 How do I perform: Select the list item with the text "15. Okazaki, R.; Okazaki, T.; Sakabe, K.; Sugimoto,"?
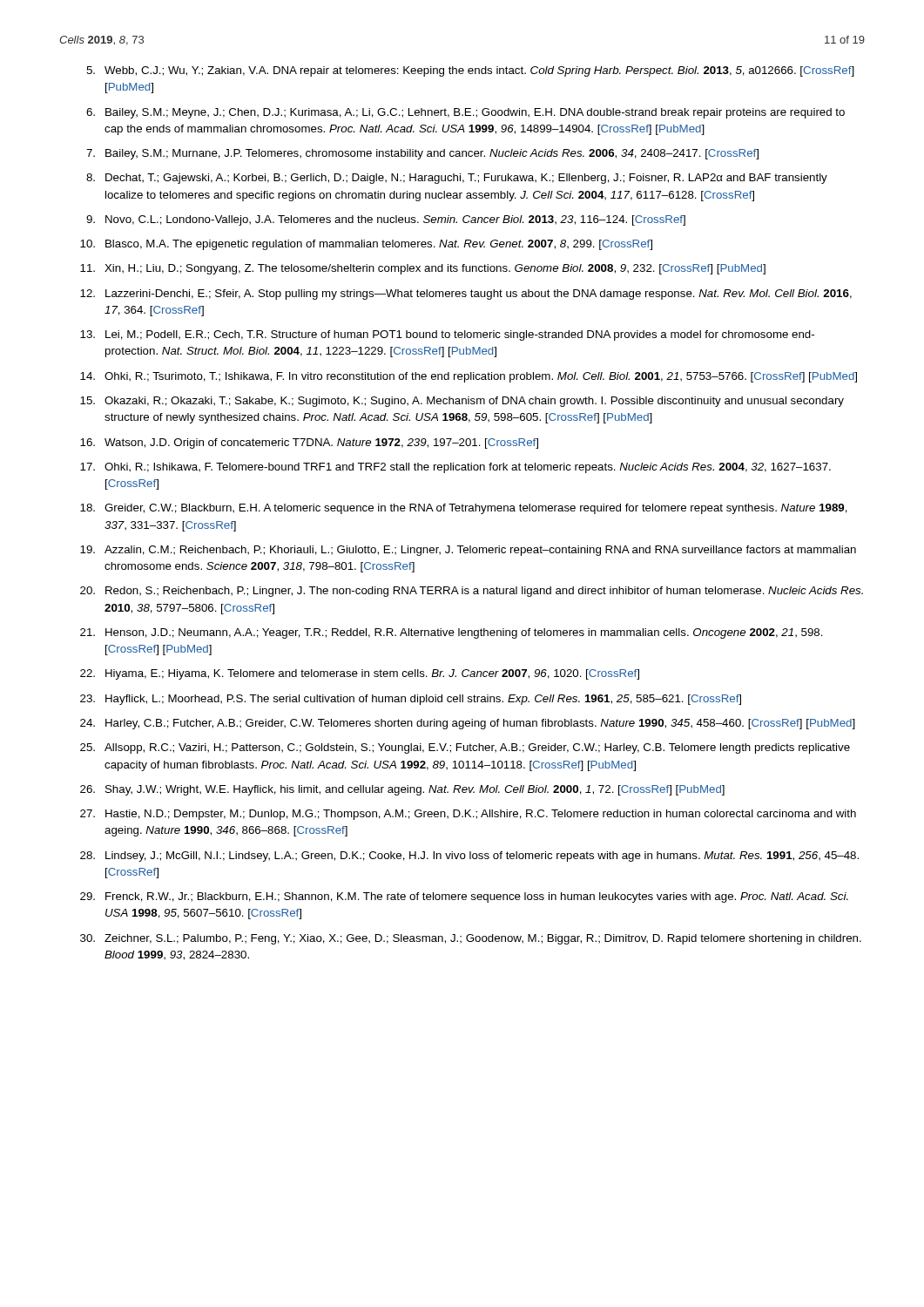tap(462, 409)
